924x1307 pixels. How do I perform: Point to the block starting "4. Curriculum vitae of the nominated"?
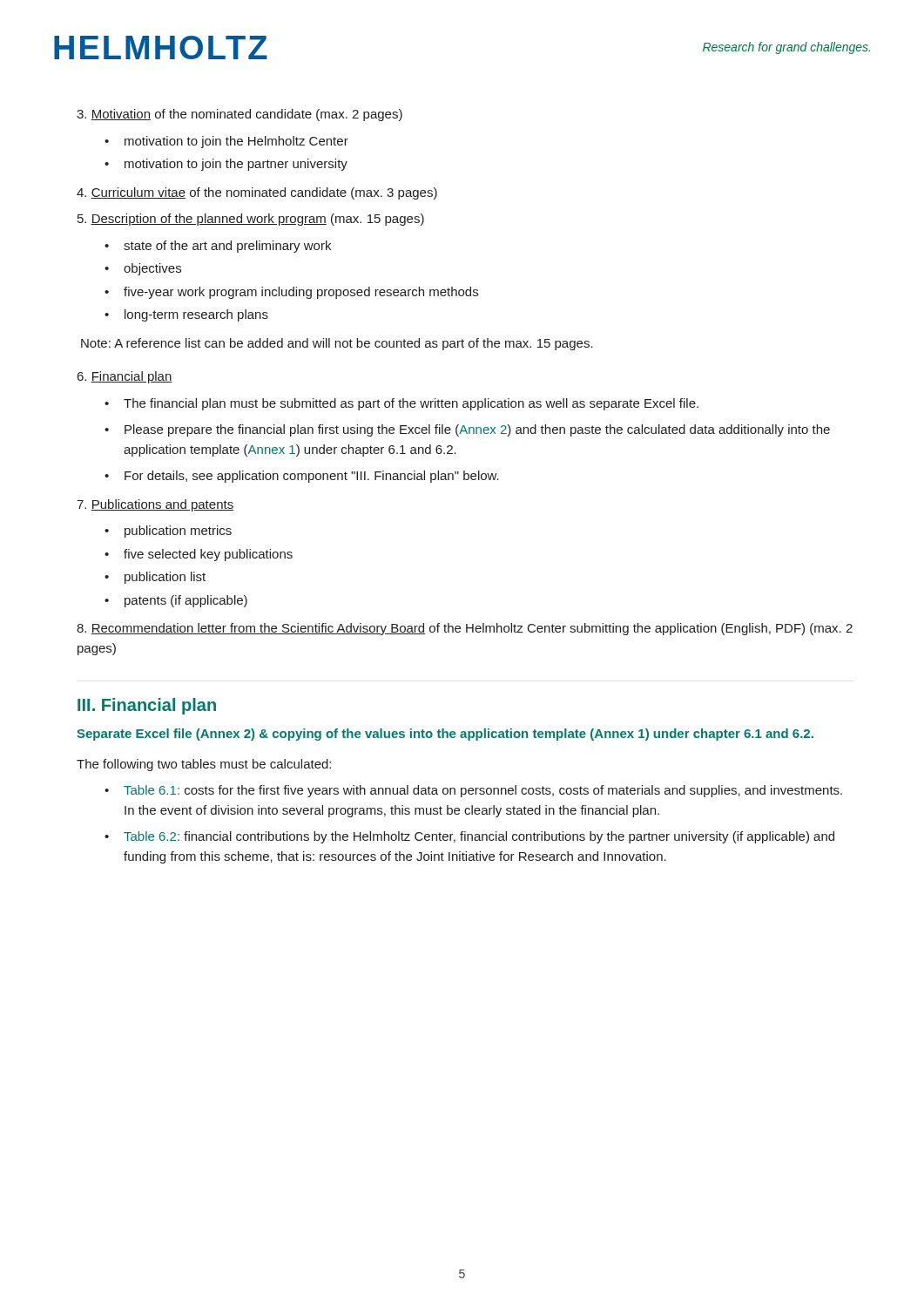tap(257, 192)
